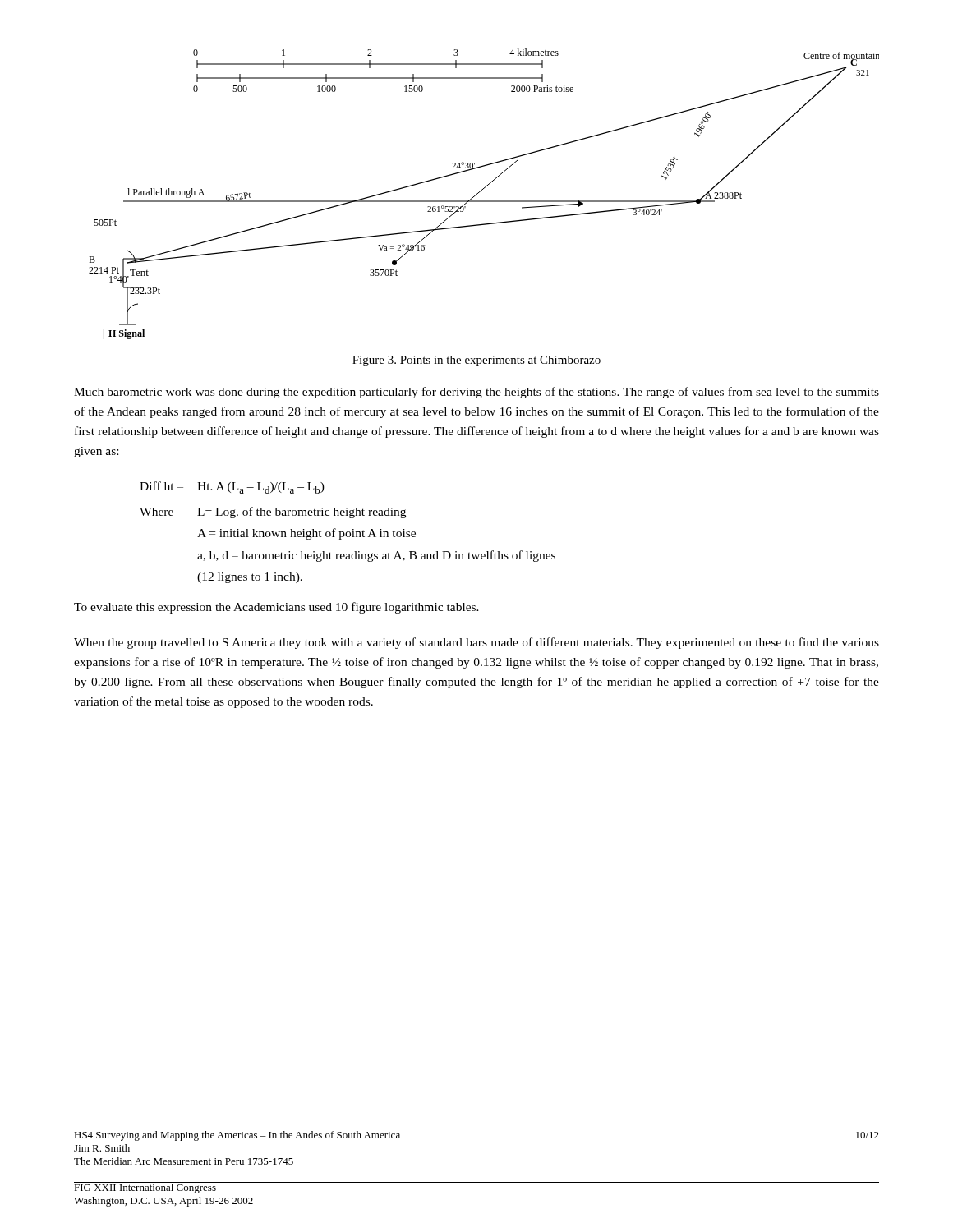Find the formula with the text "Diff ht = Ht. A (La – Ld)/(La"
The width and height of the screenshot is (953, 1232).
coord(232,487)
